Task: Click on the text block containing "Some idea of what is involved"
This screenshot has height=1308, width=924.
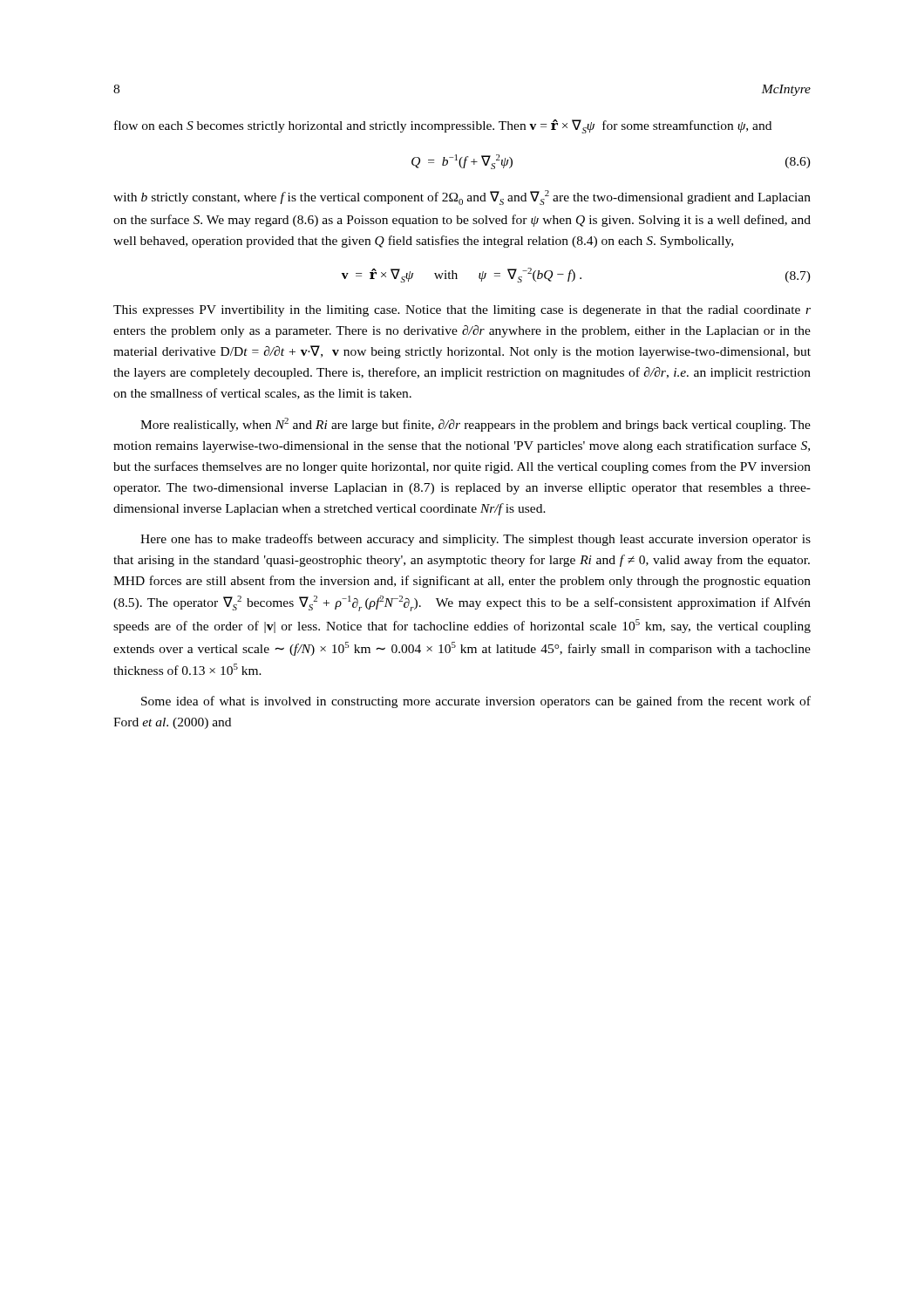Action: coord(462,712)
